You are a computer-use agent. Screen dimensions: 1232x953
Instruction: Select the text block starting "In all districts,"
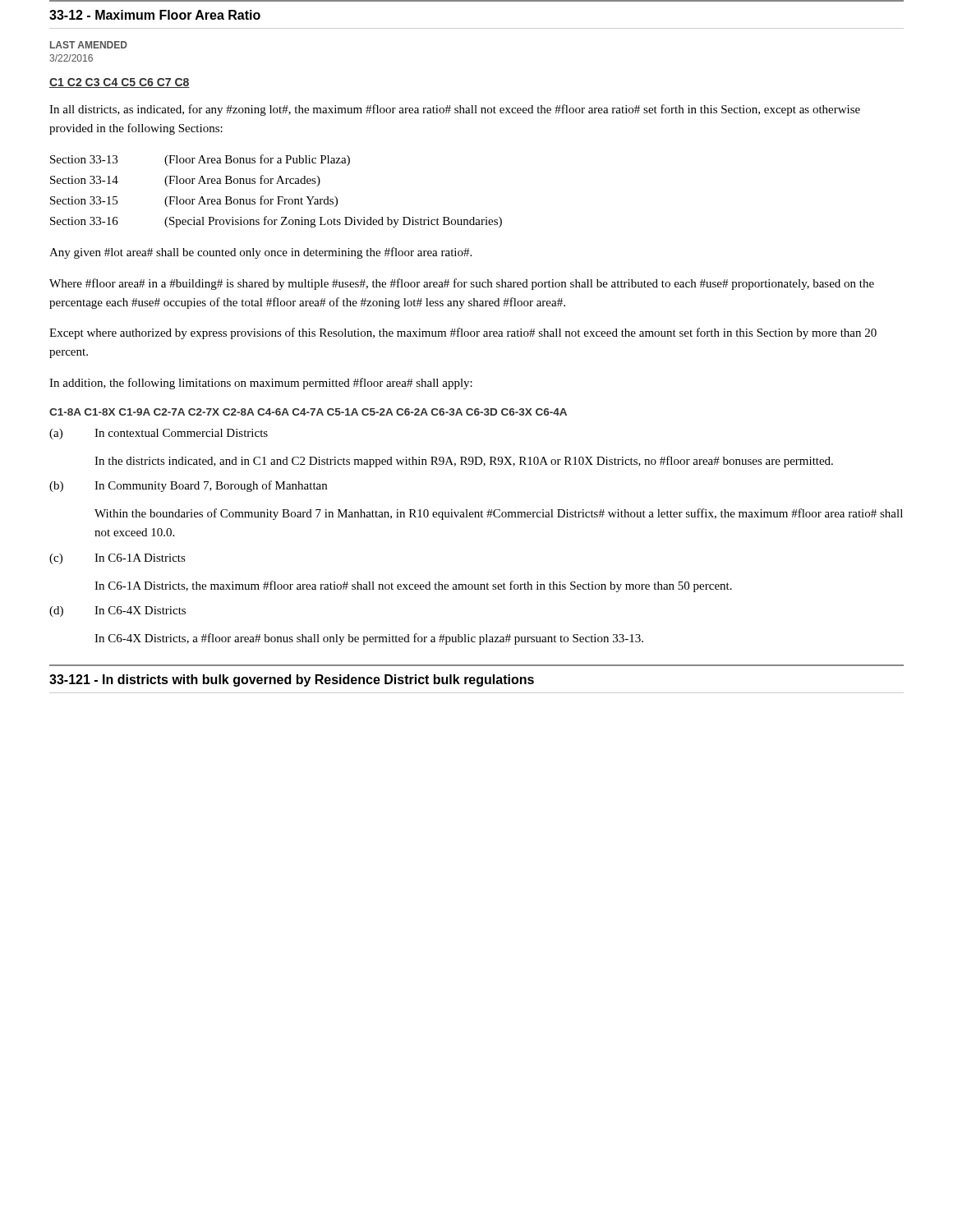(476, 119)
